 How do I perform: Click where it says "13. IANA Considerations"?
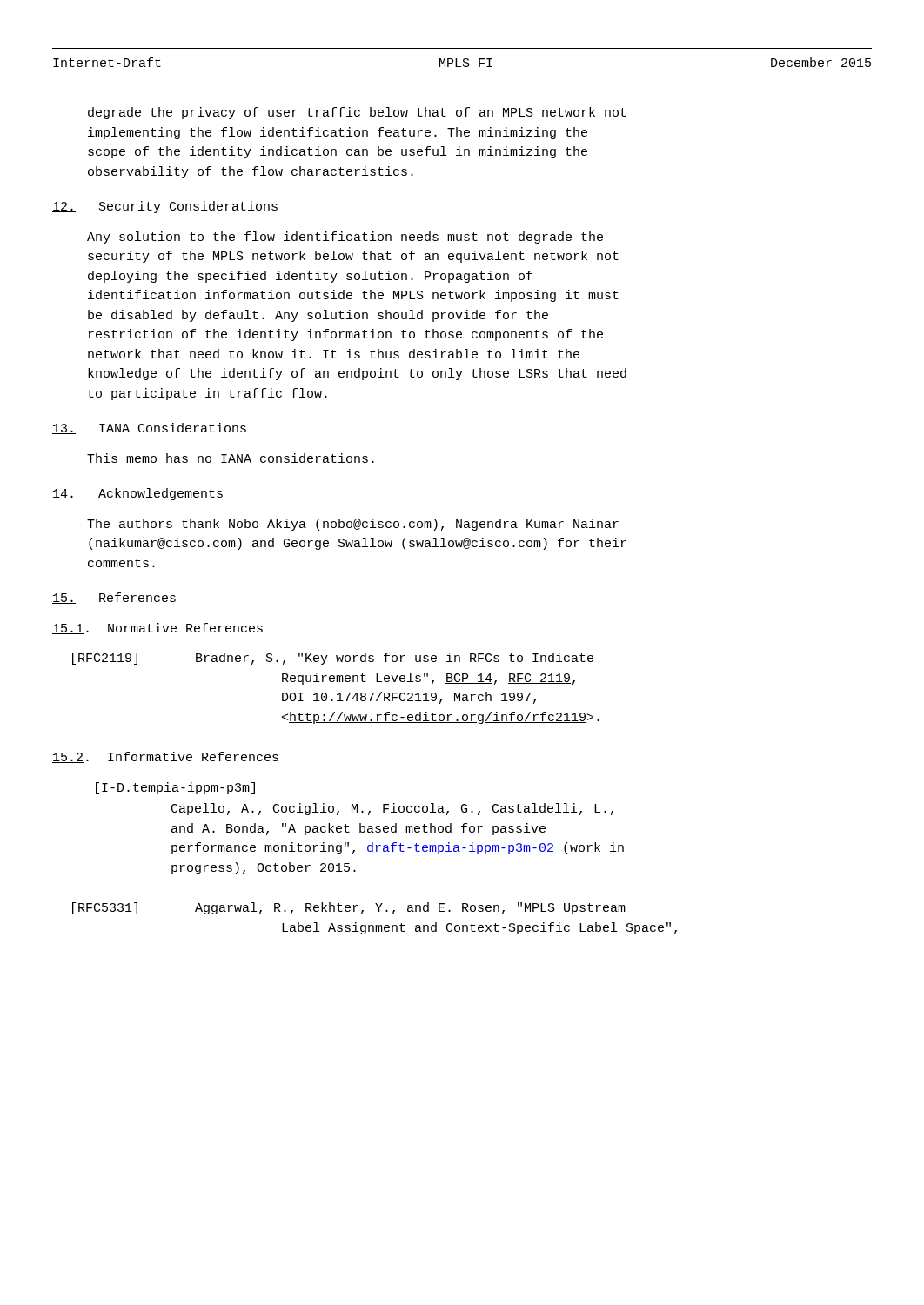point(150,430)
